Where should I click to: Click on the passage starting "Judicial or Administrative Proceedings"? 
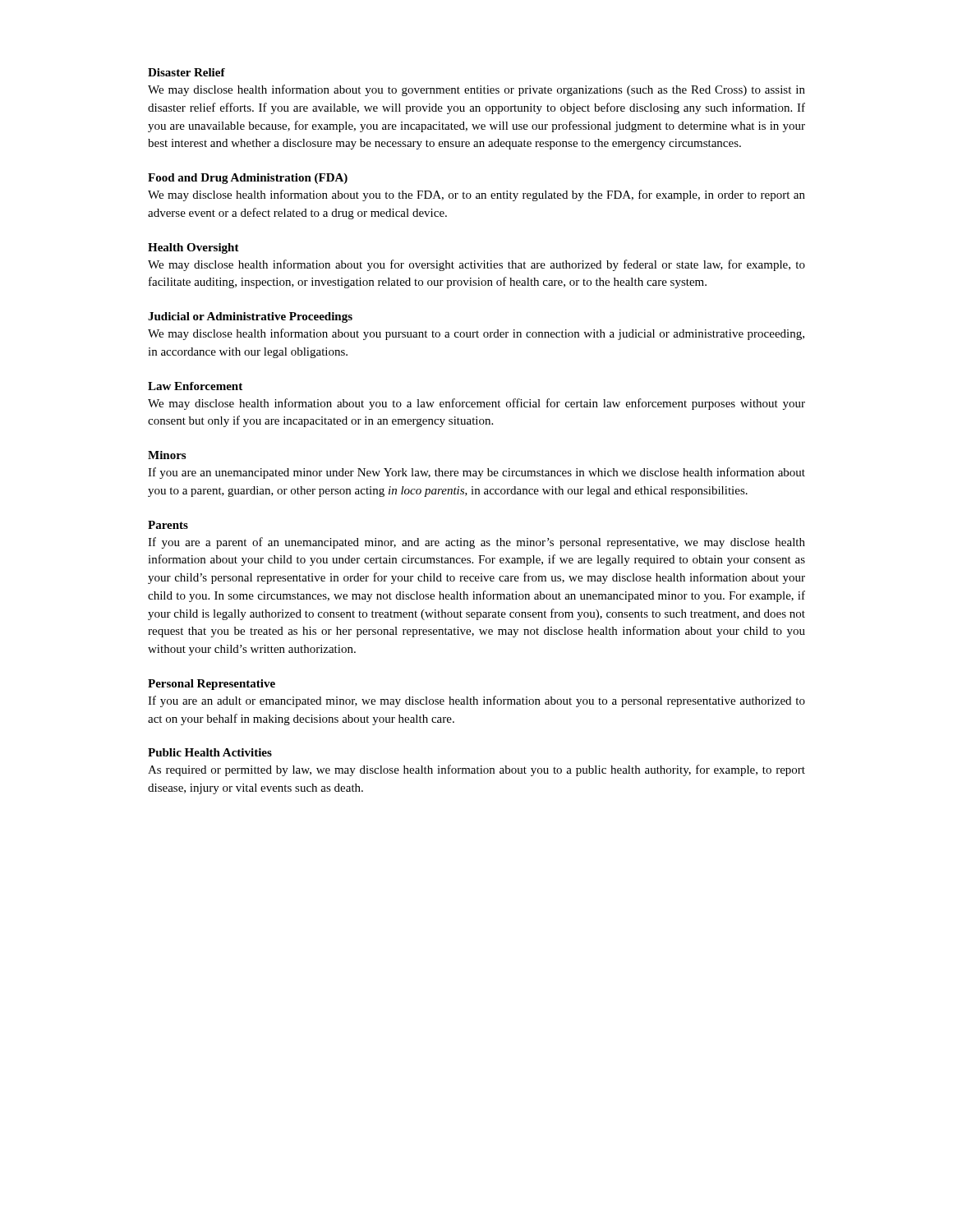click(x=250, y=316)
